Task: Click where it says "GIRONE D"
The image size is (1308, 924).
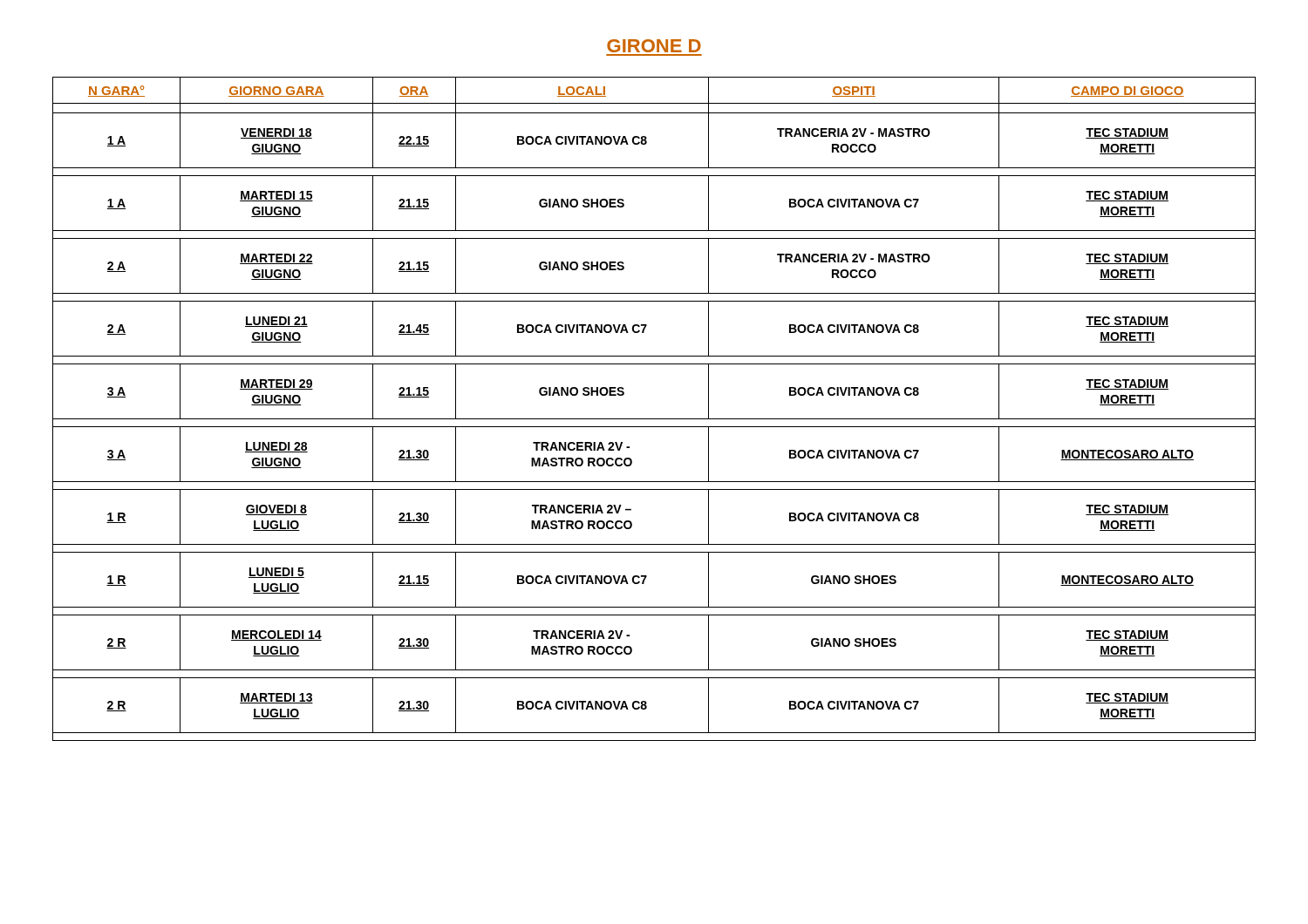Action: [x=654, y=46]
